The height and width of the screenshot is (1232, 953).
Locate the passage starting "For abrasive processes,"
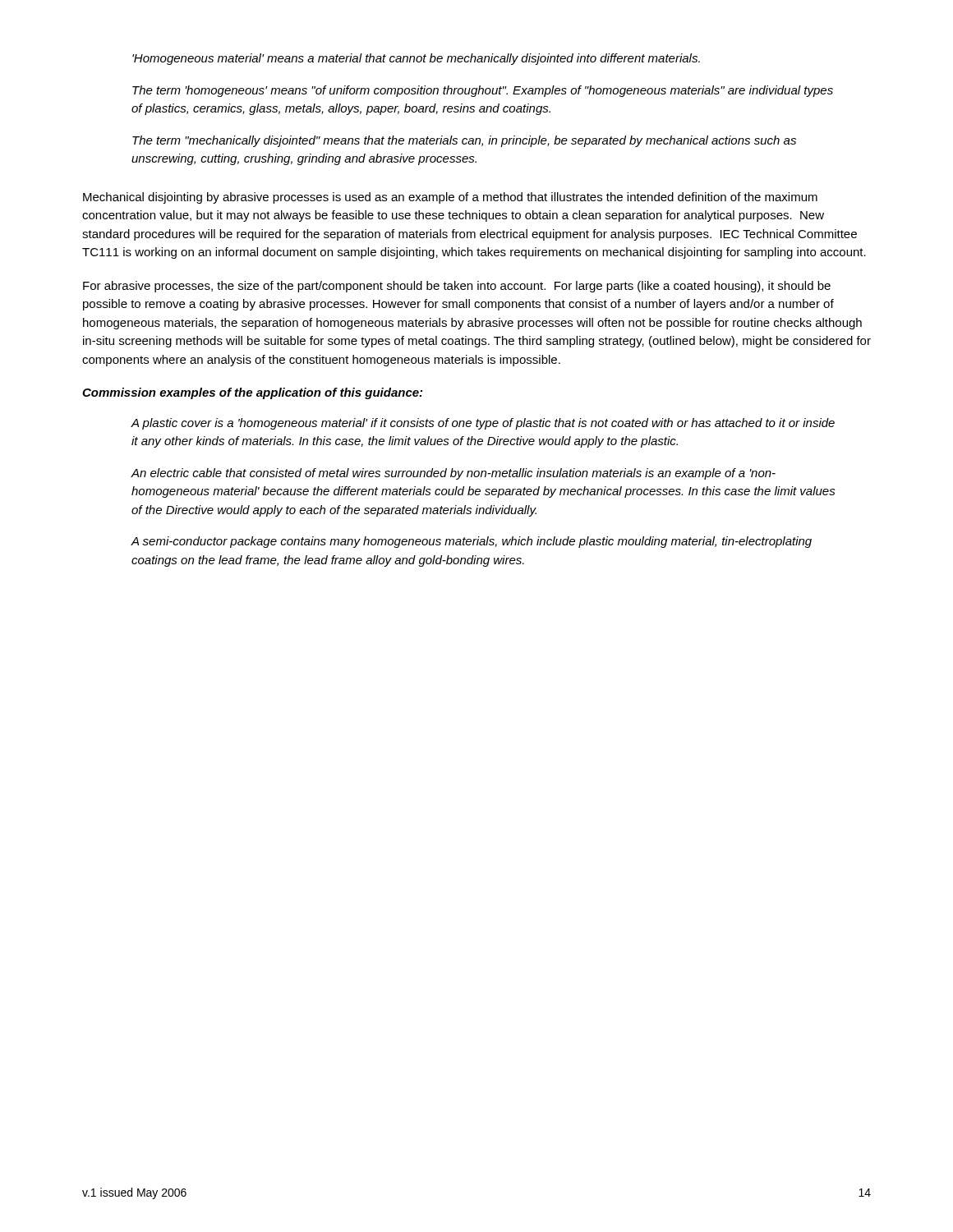(476, 322)
